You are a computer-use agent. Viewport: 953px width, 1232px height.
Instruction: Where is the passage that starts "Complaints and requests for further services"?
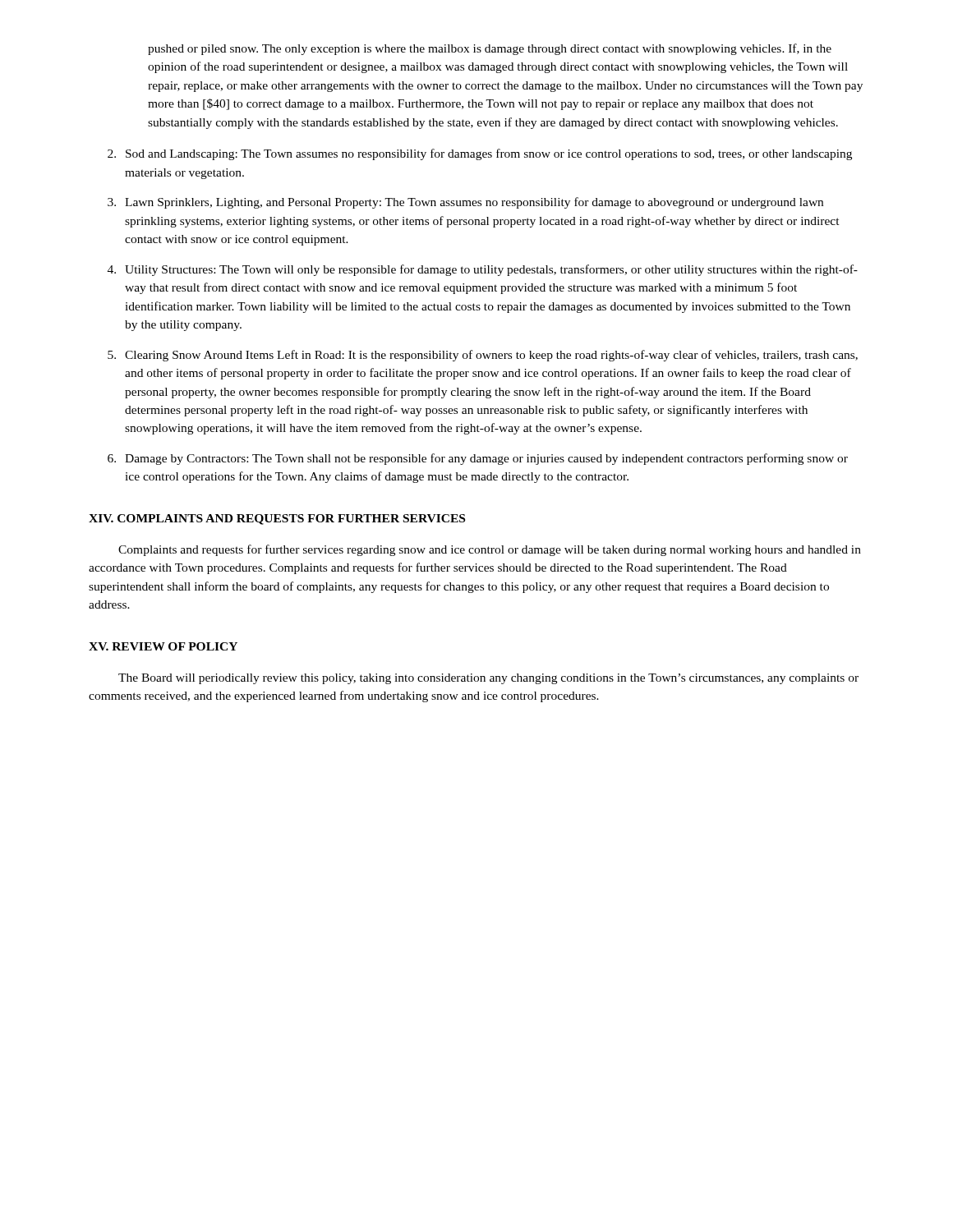(476, 577)
